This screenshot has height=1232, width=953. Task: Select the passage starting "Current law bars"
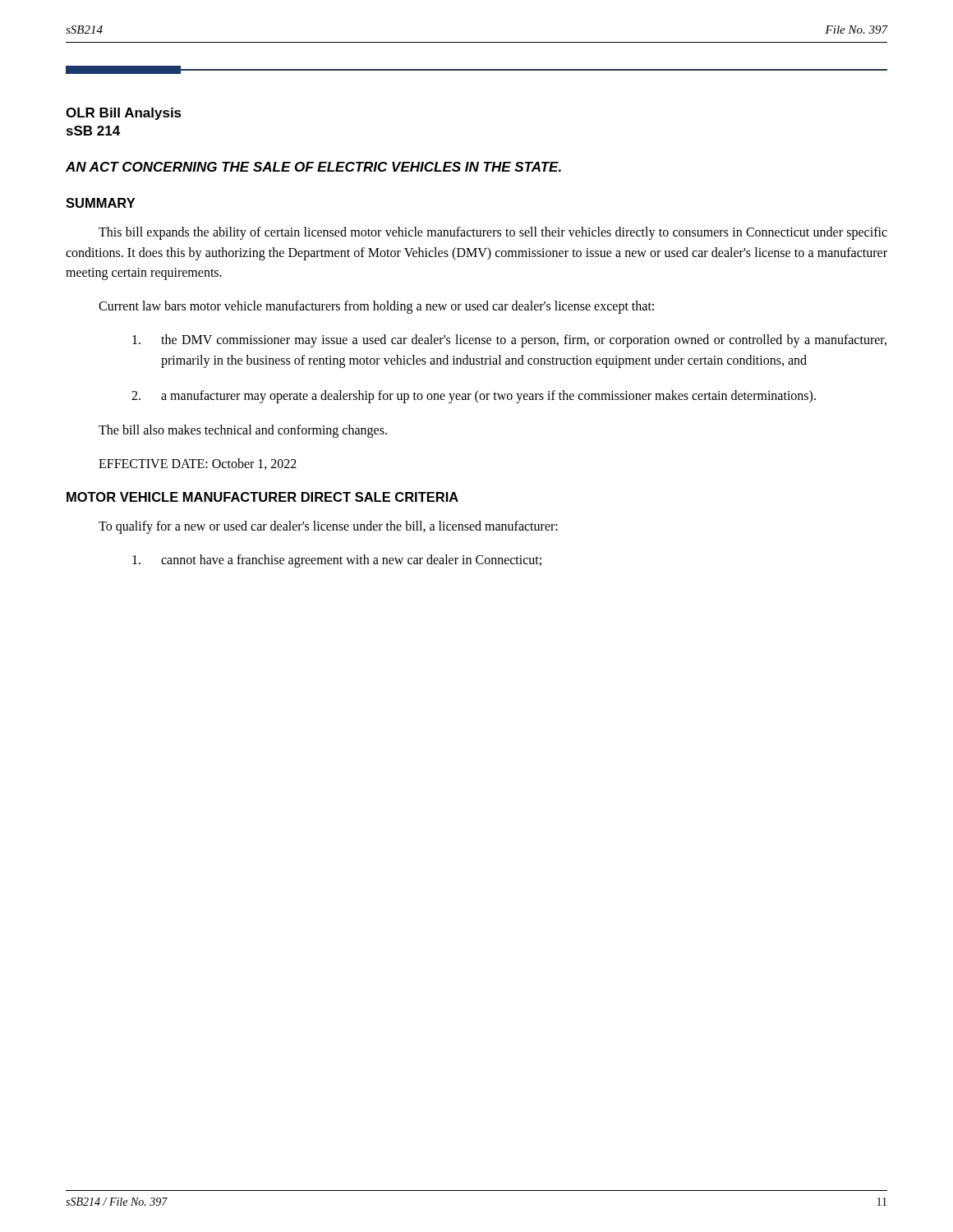pos(377,306)
